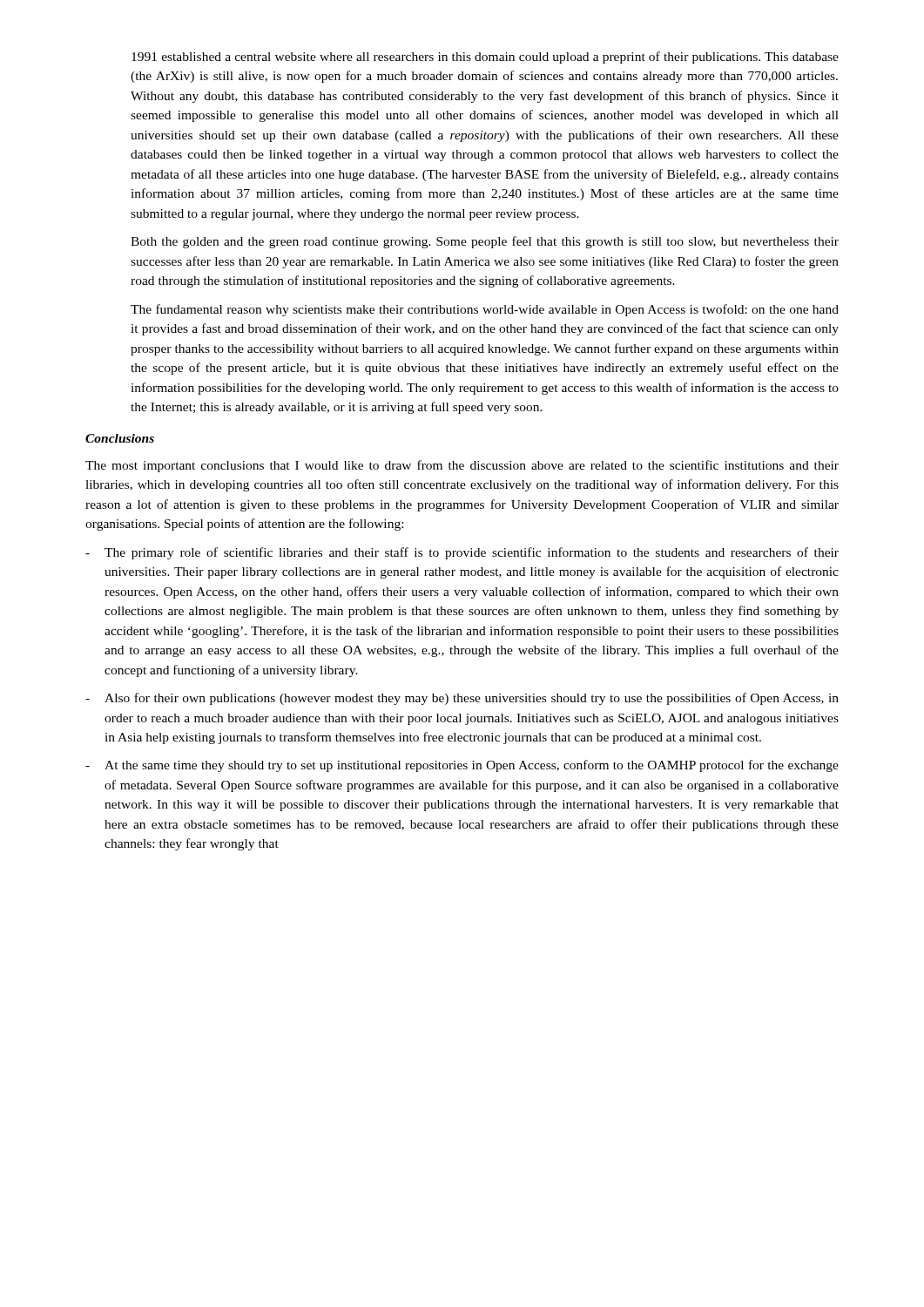
Task: Locate the text block containing "The fundamental reason why"
Action: 485,357
